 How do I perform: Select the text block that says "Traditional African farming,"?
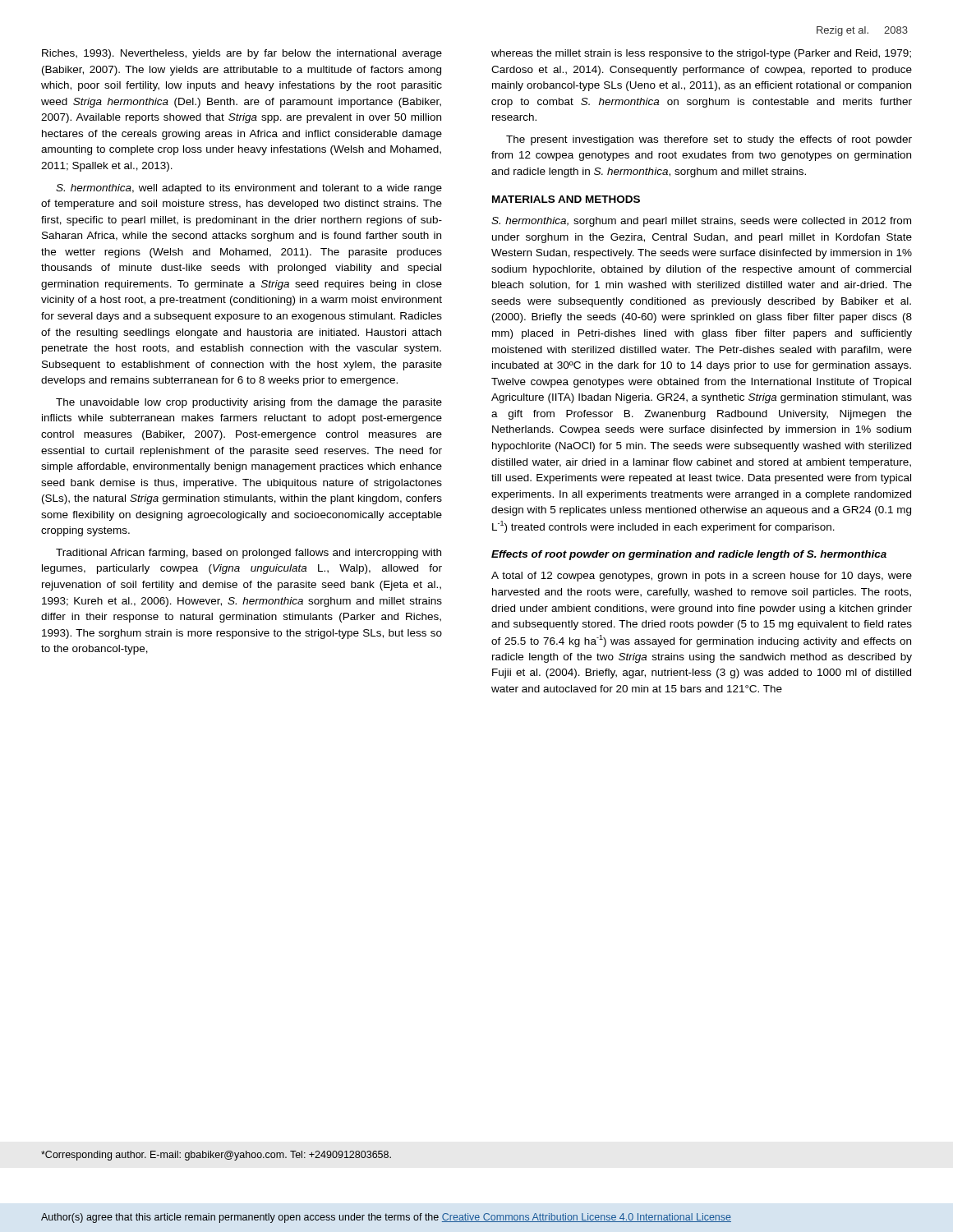click(x=242, y=601)
